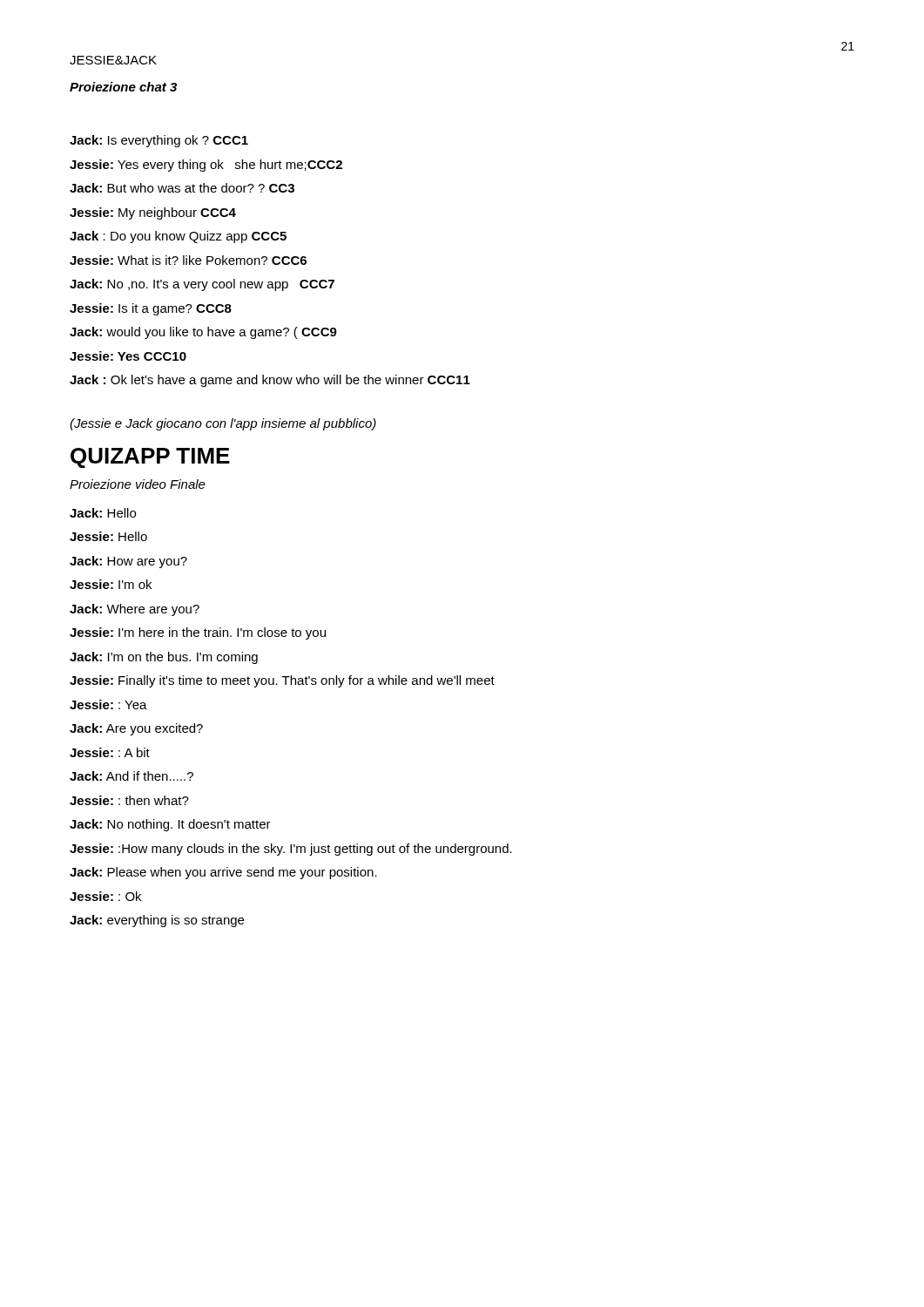
Task: Click on the list item that says "Jessie: Finally it's time to meet you."
Action: click(x=282, y=680)
